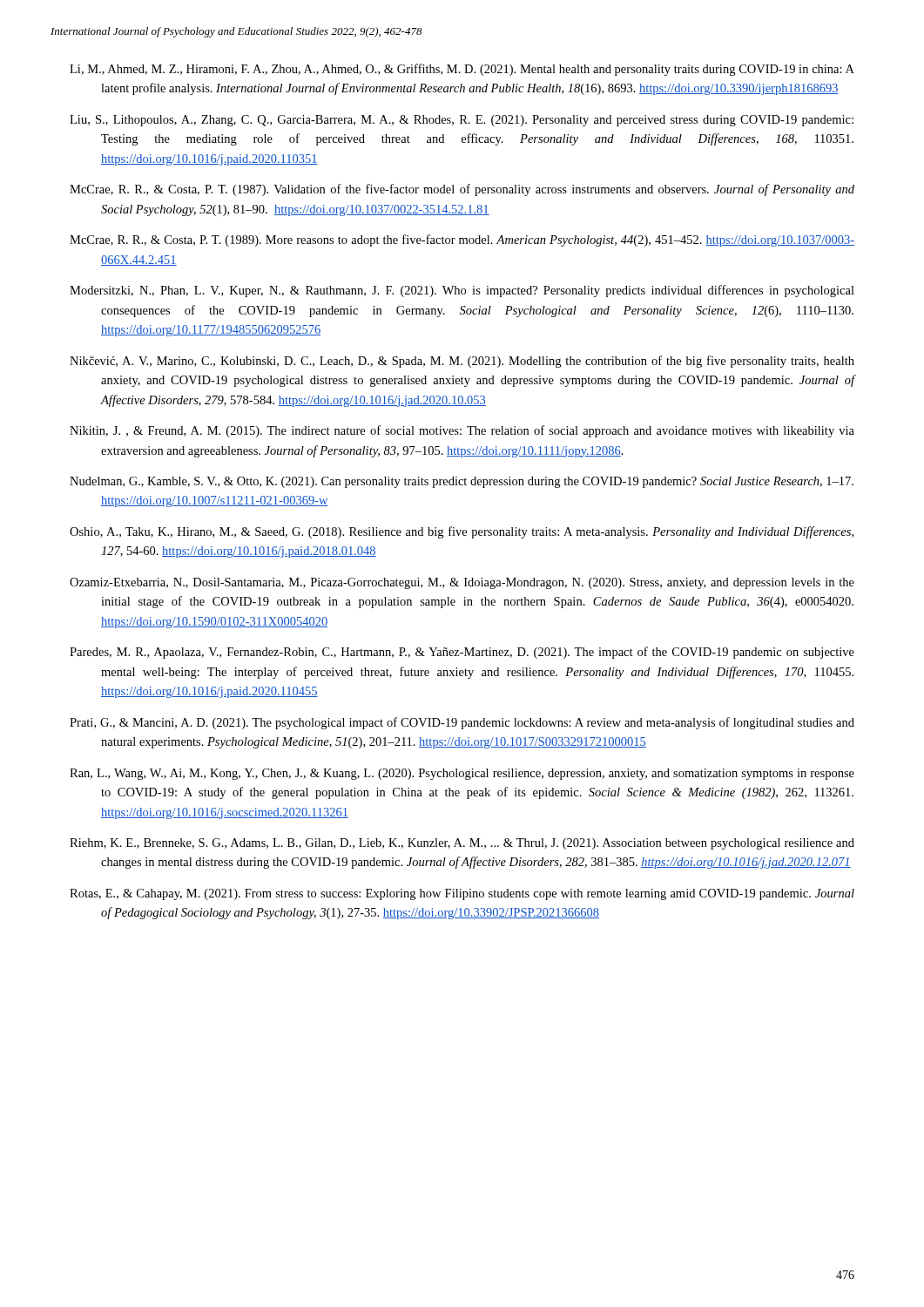The width and height of the screenshot is (924, 1307).
Task: Click on the list item with the text "Liu, S., Lithopoulos, A., Zhang, C. Q.,"
Action: click(x=462, y=139)
